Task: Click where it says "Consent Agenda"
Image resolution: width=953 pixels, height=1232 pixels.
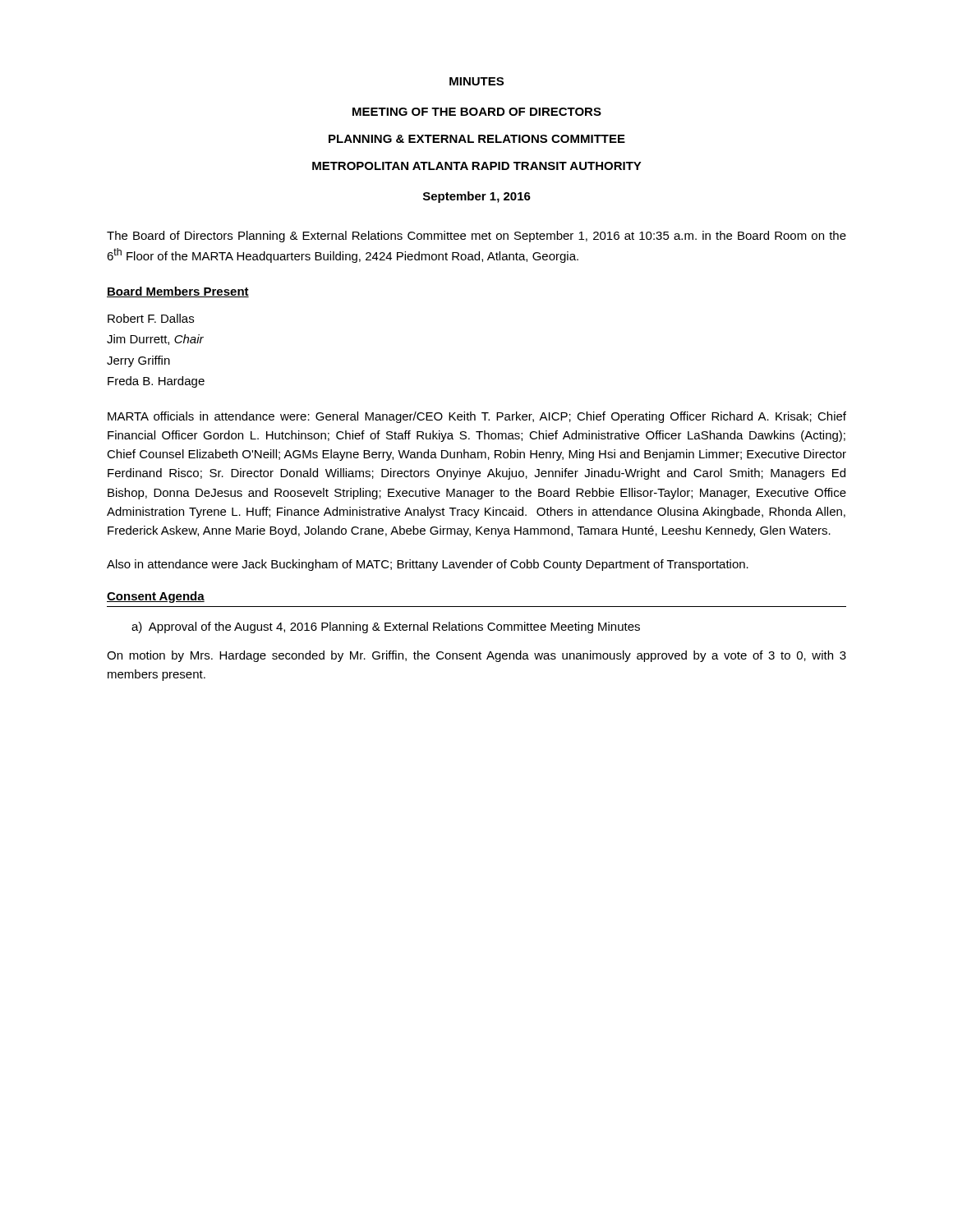Action: 156,595
